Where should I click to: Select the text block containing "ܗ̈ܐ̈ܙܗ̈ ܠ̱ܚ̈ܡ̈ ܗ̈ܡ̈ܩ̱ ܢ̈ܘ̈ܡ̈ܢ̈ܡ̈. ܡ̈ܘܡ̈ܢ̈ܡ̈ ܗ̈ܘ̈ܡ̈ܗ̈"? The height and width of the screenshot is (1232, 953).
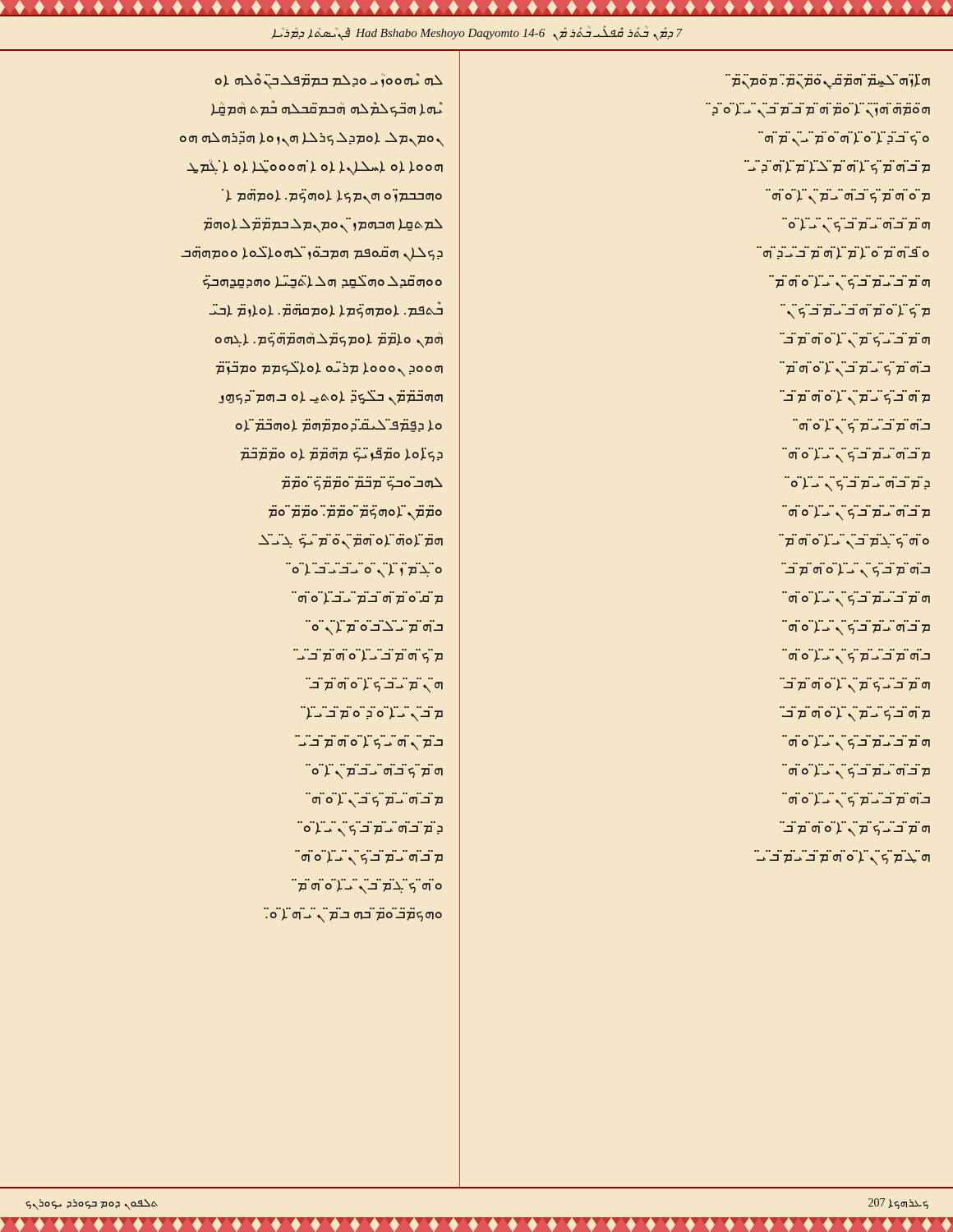(x=828, y=81)
